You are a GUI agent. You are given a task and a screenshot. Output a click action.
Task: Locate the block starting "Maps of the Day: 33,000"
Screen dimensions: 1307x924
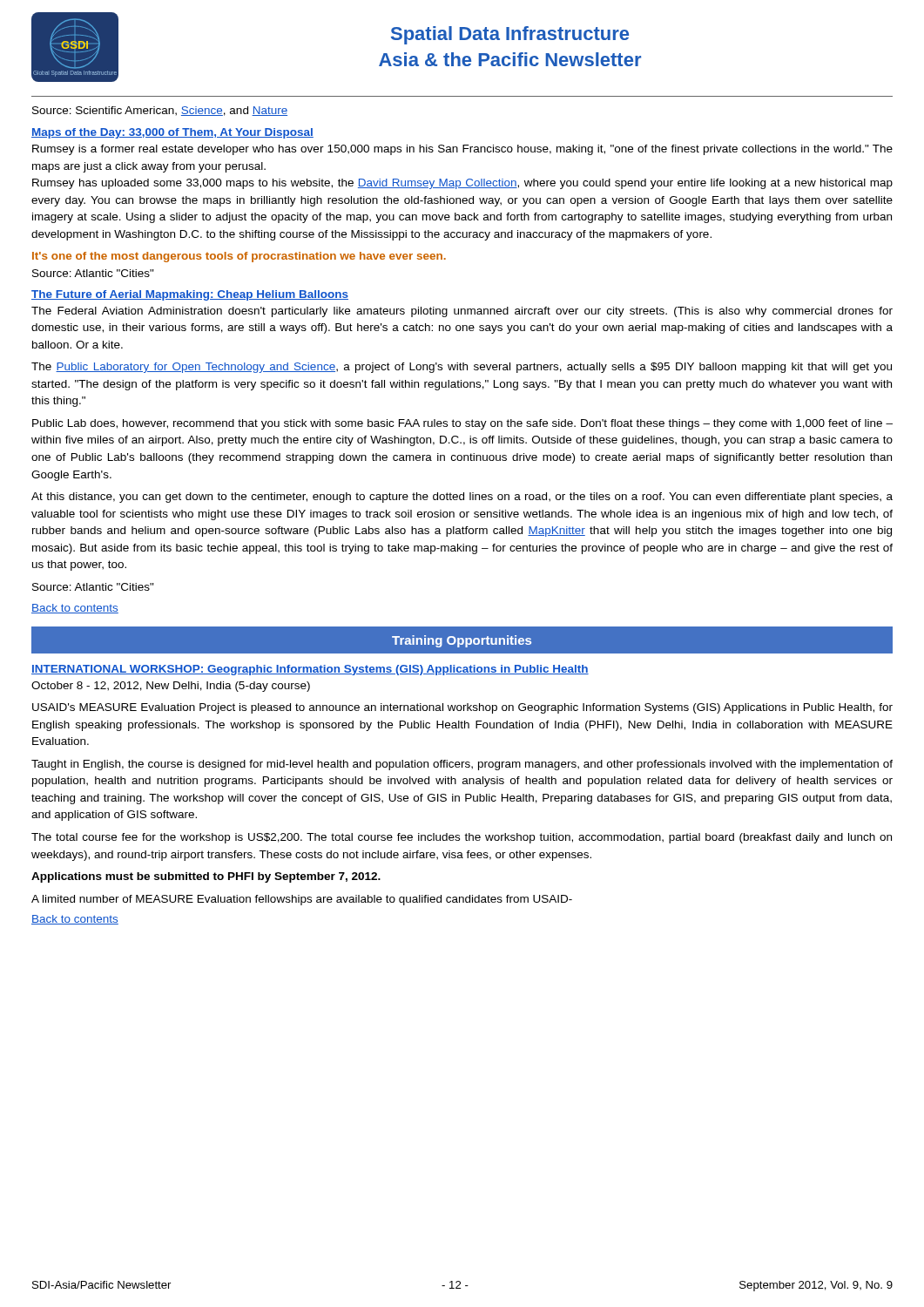click(x=172, y=133)
